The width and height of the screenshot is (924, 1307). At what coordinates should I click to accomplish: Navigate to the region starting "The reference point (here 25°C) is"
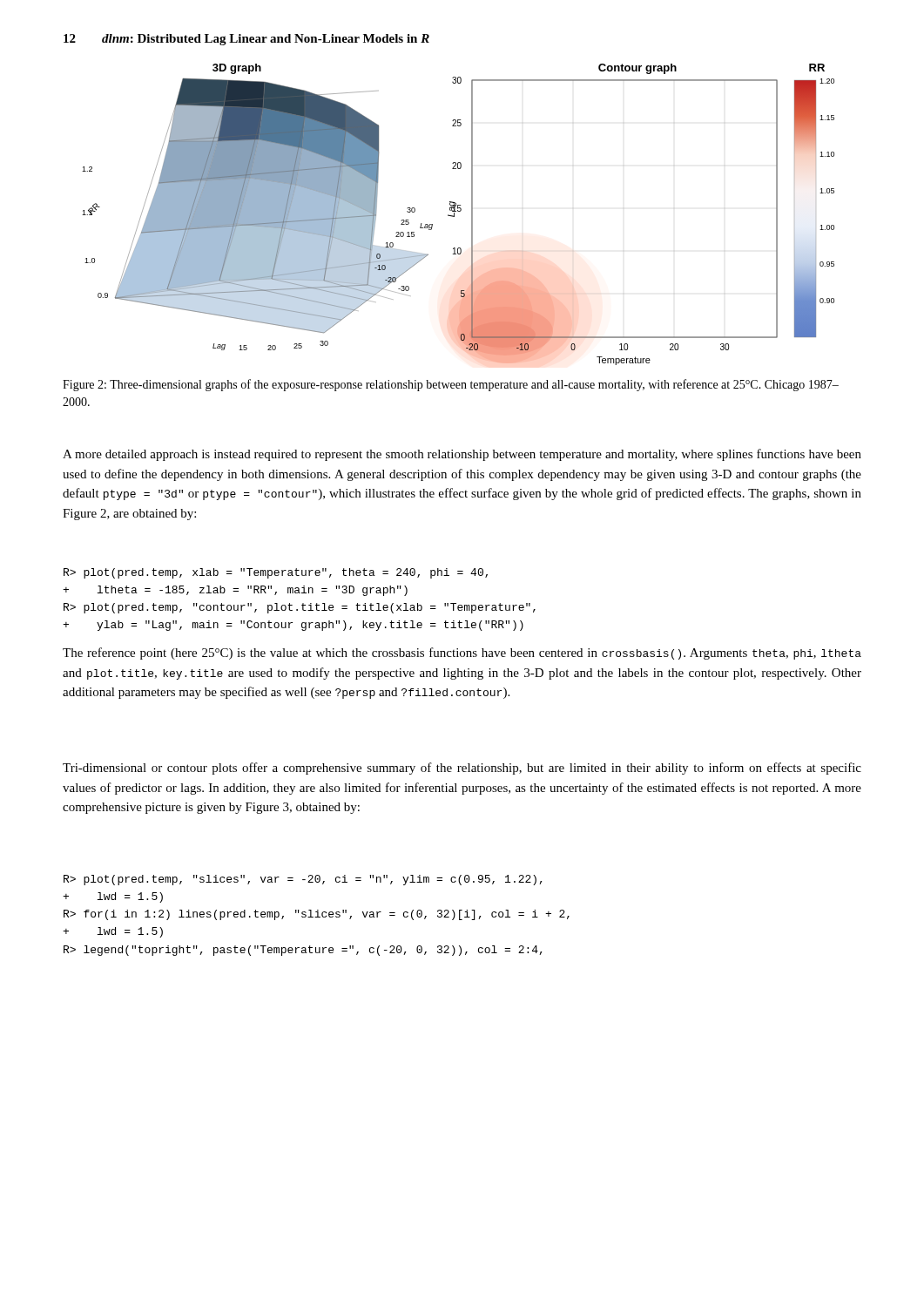point(462,672)
